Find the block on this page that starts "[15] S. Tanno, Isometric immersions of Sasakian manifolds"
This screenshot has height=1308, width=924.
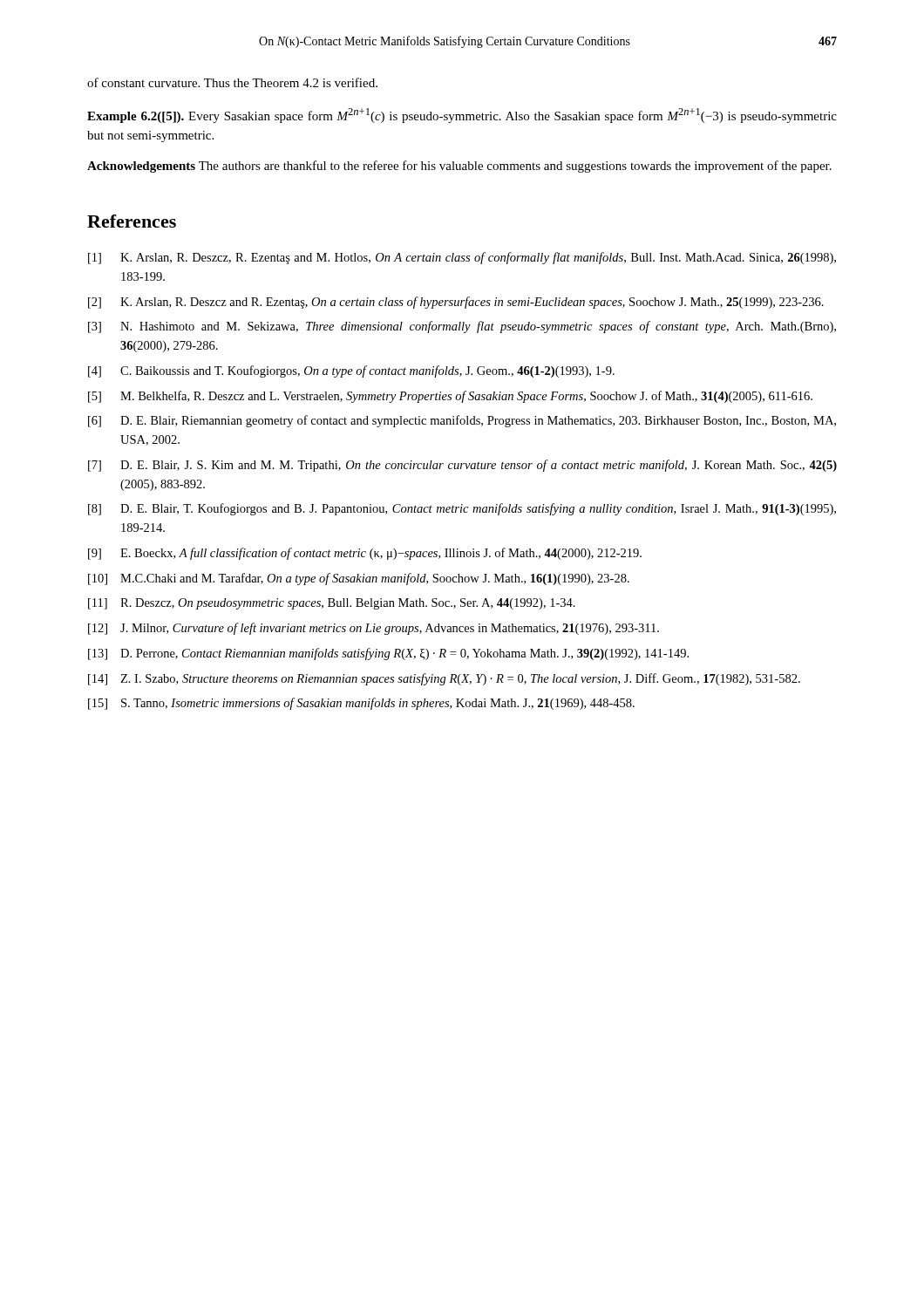(x=462, y=704)
